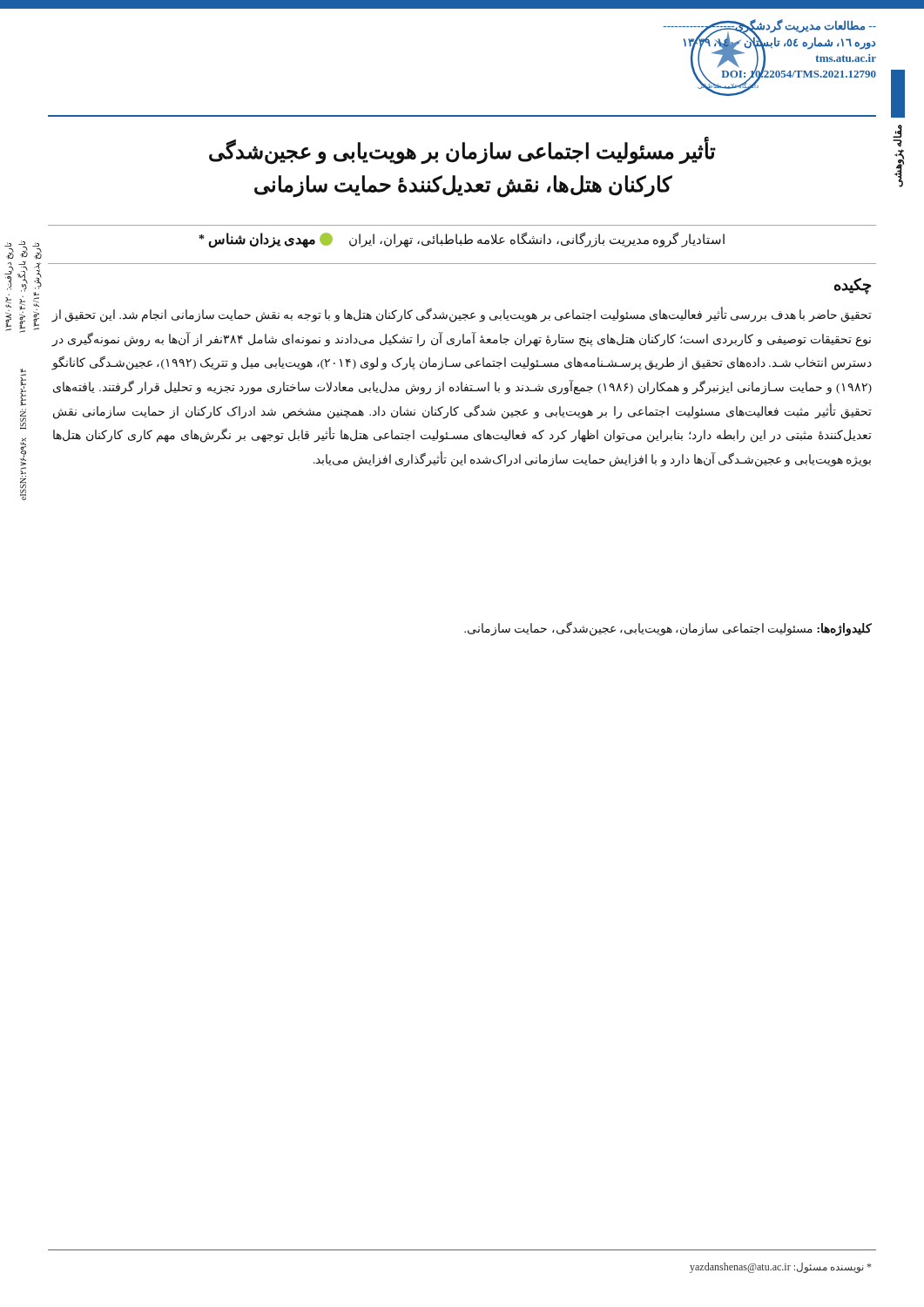The width and height of the screenshot is (924, 1307).
Task: Point to the element starting "تأثیر مسئولیت اجتماعی سازمان بر هویت‌یابی"
Action: (462, 168)
